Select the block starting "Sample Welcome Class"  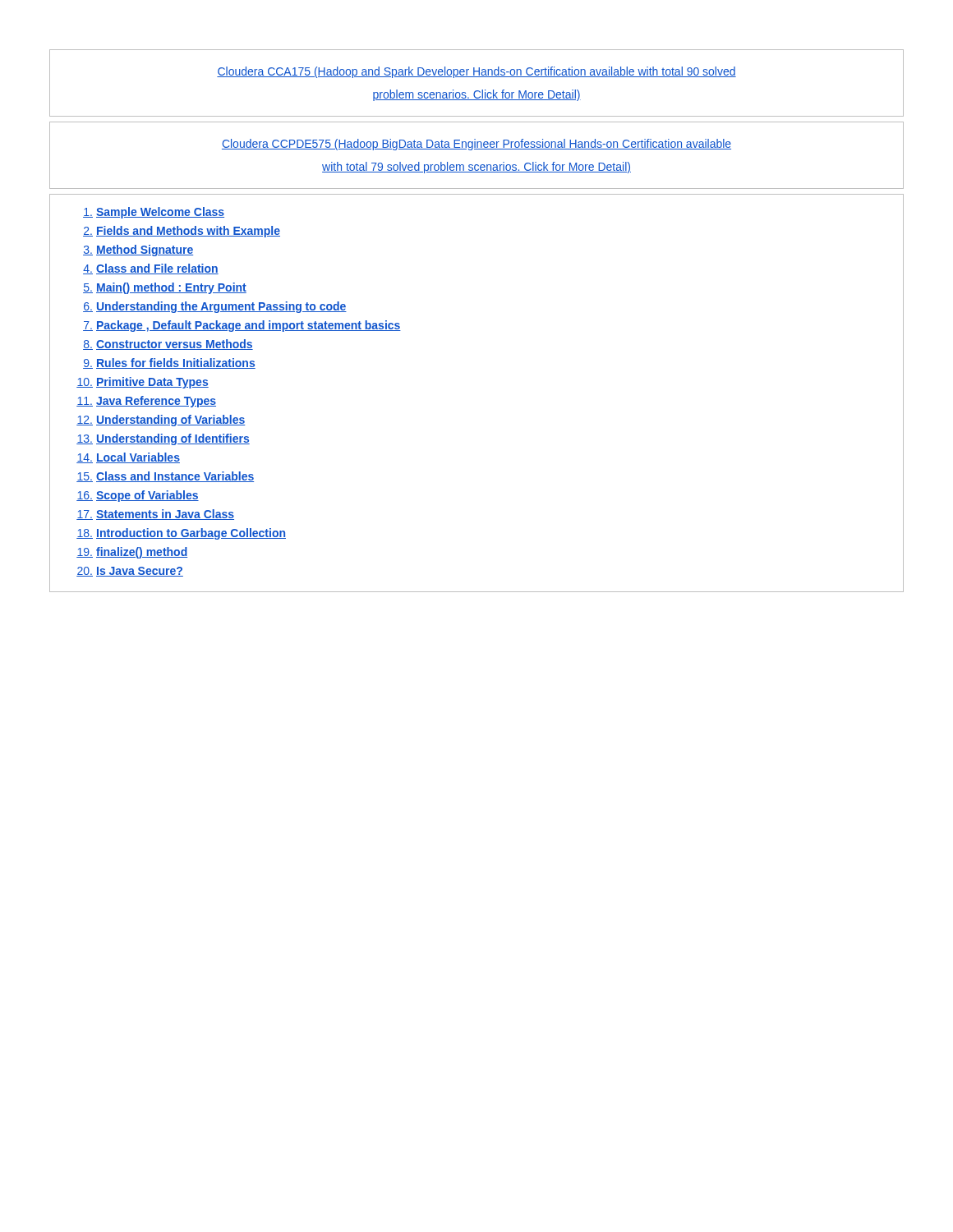tap(145, 212)
